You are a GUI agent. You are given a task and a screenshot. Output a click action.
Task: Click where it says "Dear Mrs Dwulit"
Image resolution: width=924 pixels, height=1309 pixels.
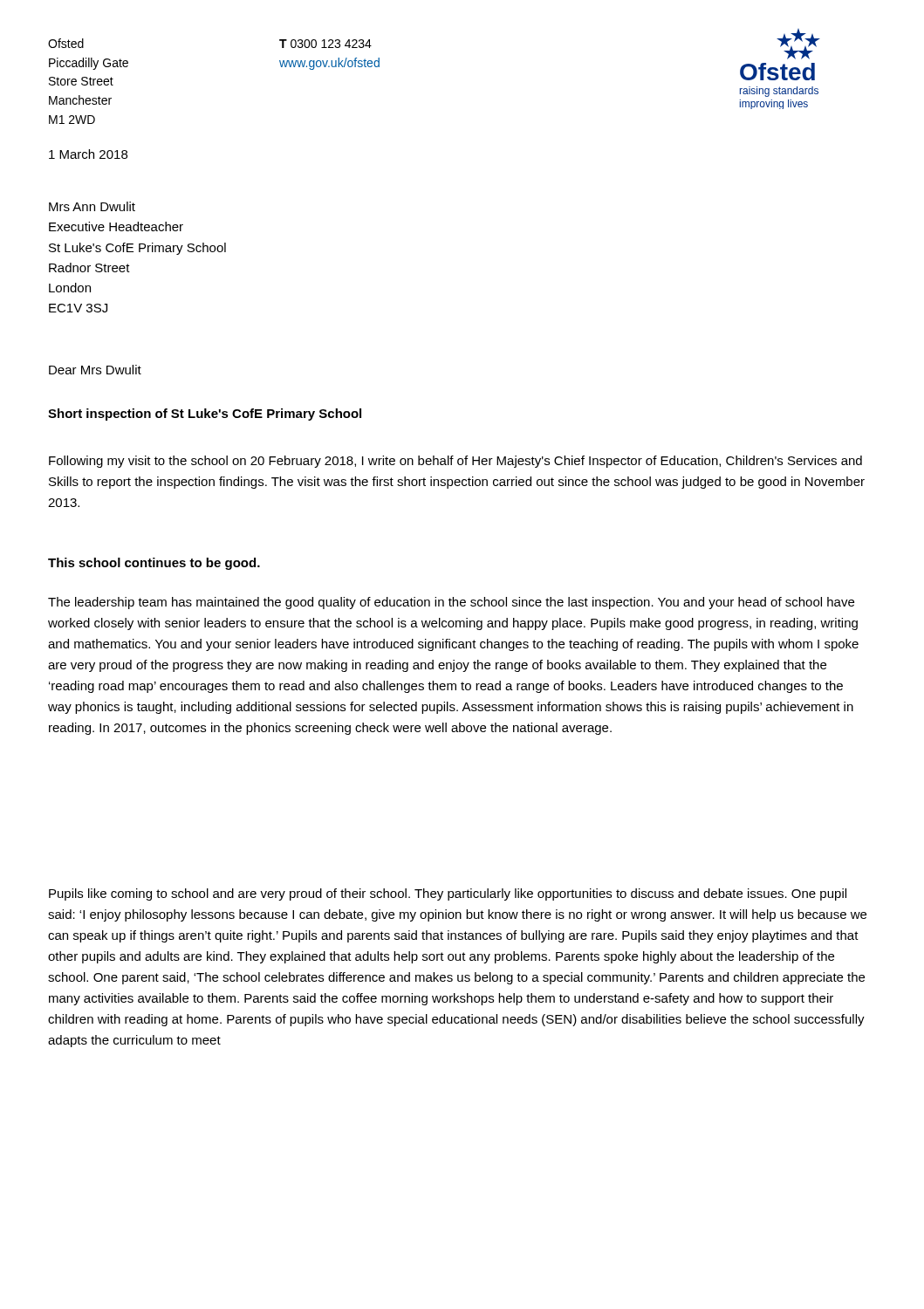click(95, 370)
